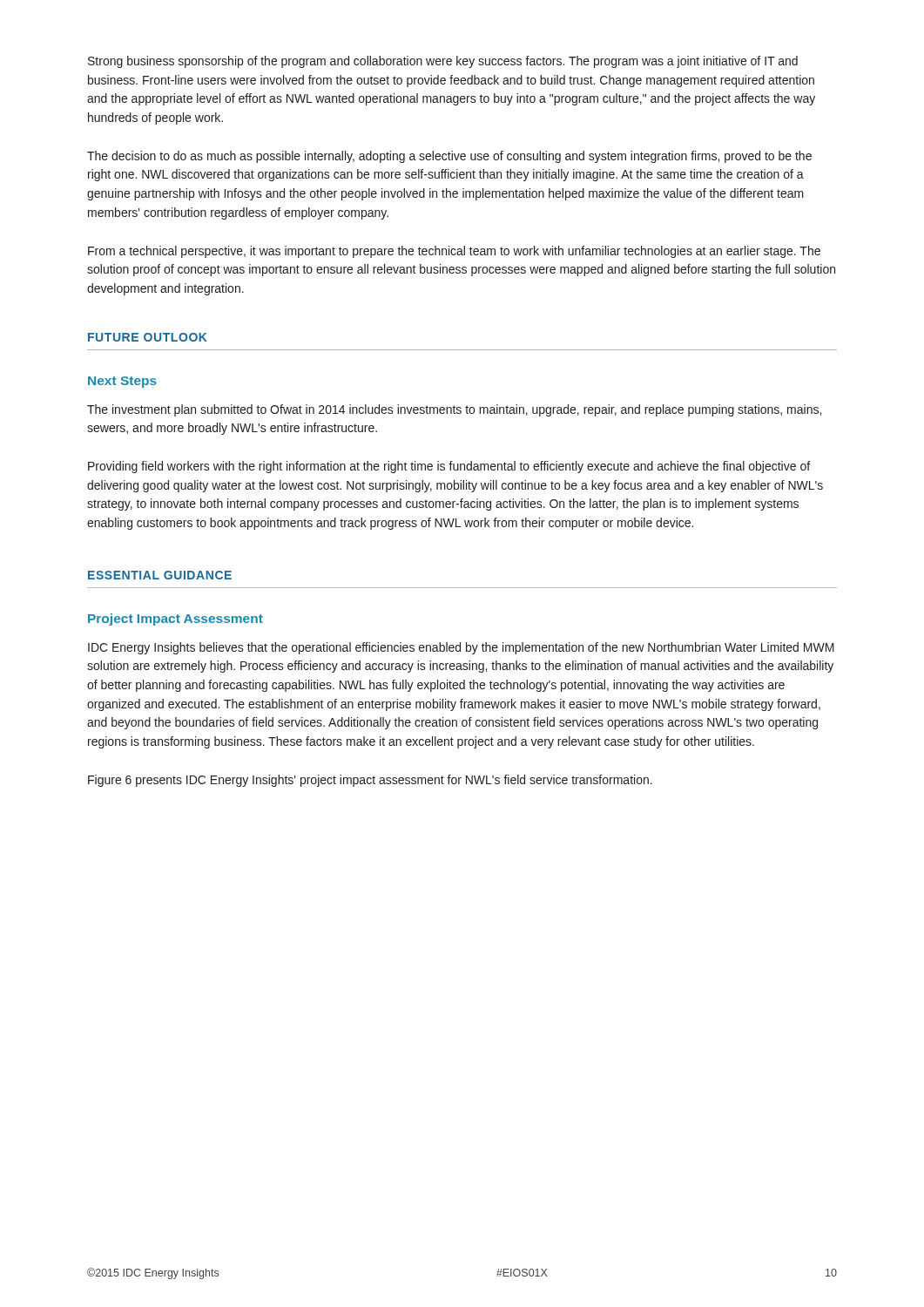Viewport: 924px width, 1307px height.
Task: Click on the text block containing "The investment plan submitted to"
Action: (x=455, y=419)
